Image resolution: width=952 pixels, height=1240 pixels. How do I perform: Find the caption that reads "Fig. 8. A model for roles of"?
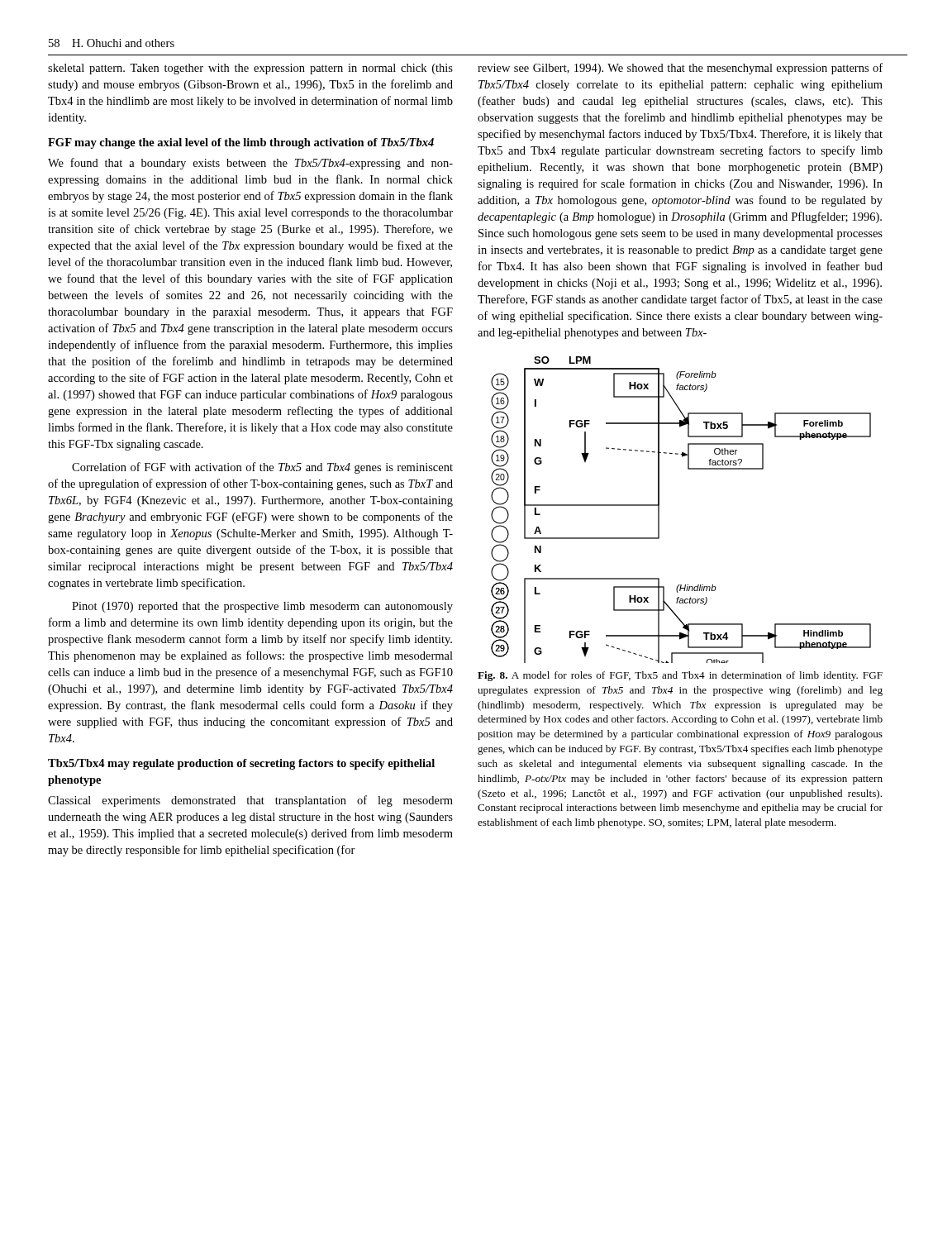point(680,749)
